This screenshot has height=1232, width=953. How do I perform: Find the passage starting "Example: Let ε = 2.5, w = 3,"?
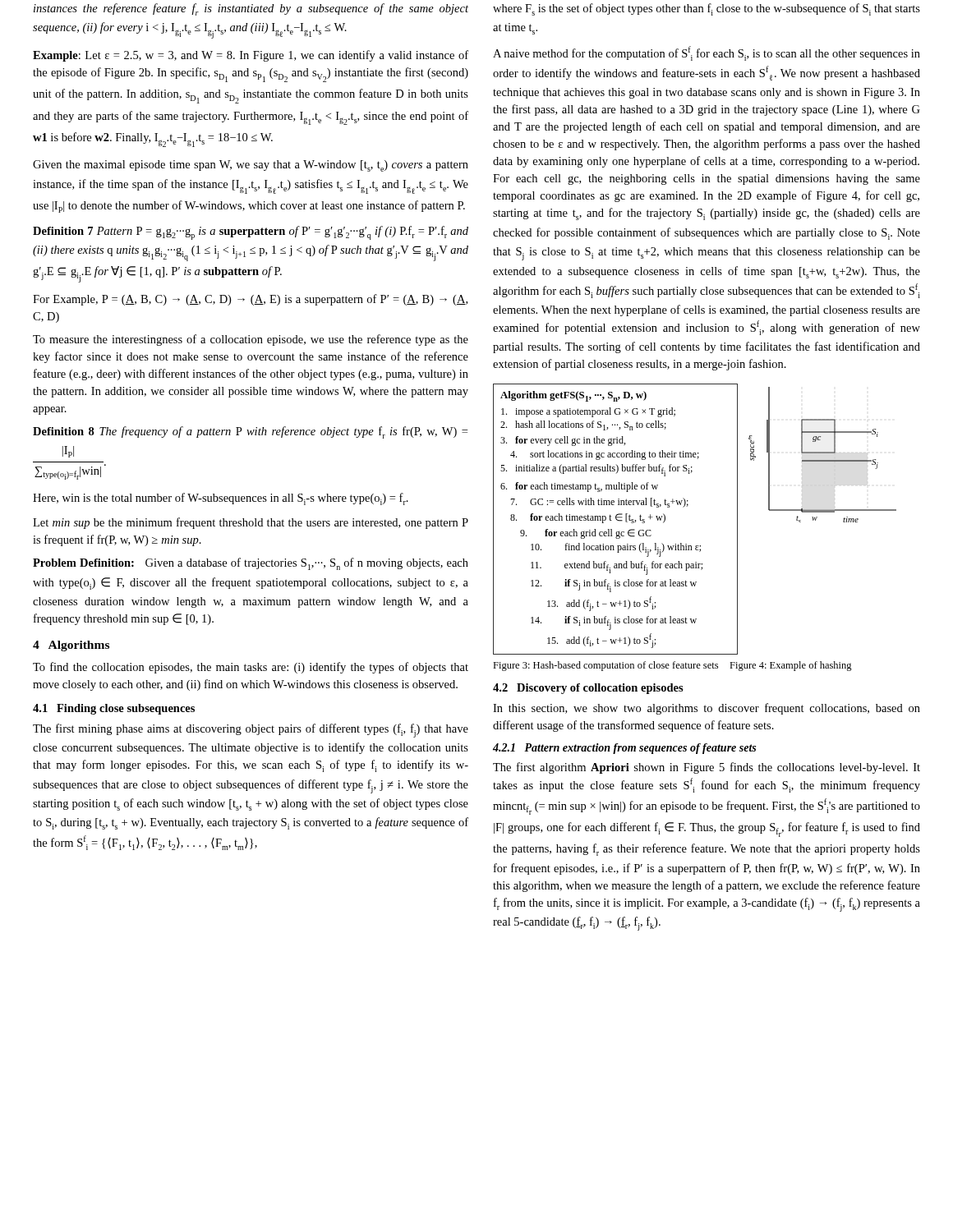click(251, 99)
